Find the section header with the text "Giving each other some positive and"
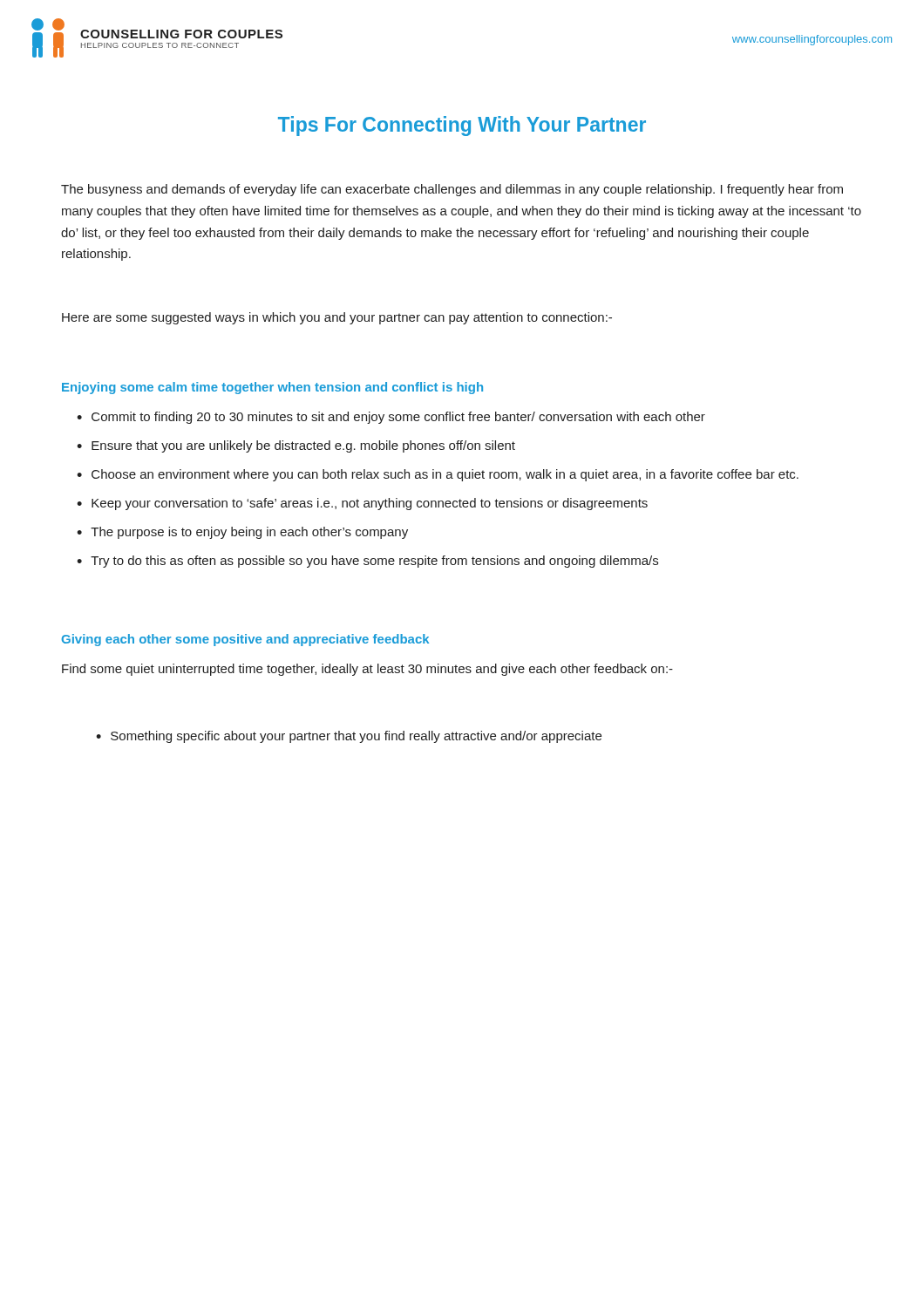Screen dimensions: 1308x924 pyautogui.click(x=245, y=639)
